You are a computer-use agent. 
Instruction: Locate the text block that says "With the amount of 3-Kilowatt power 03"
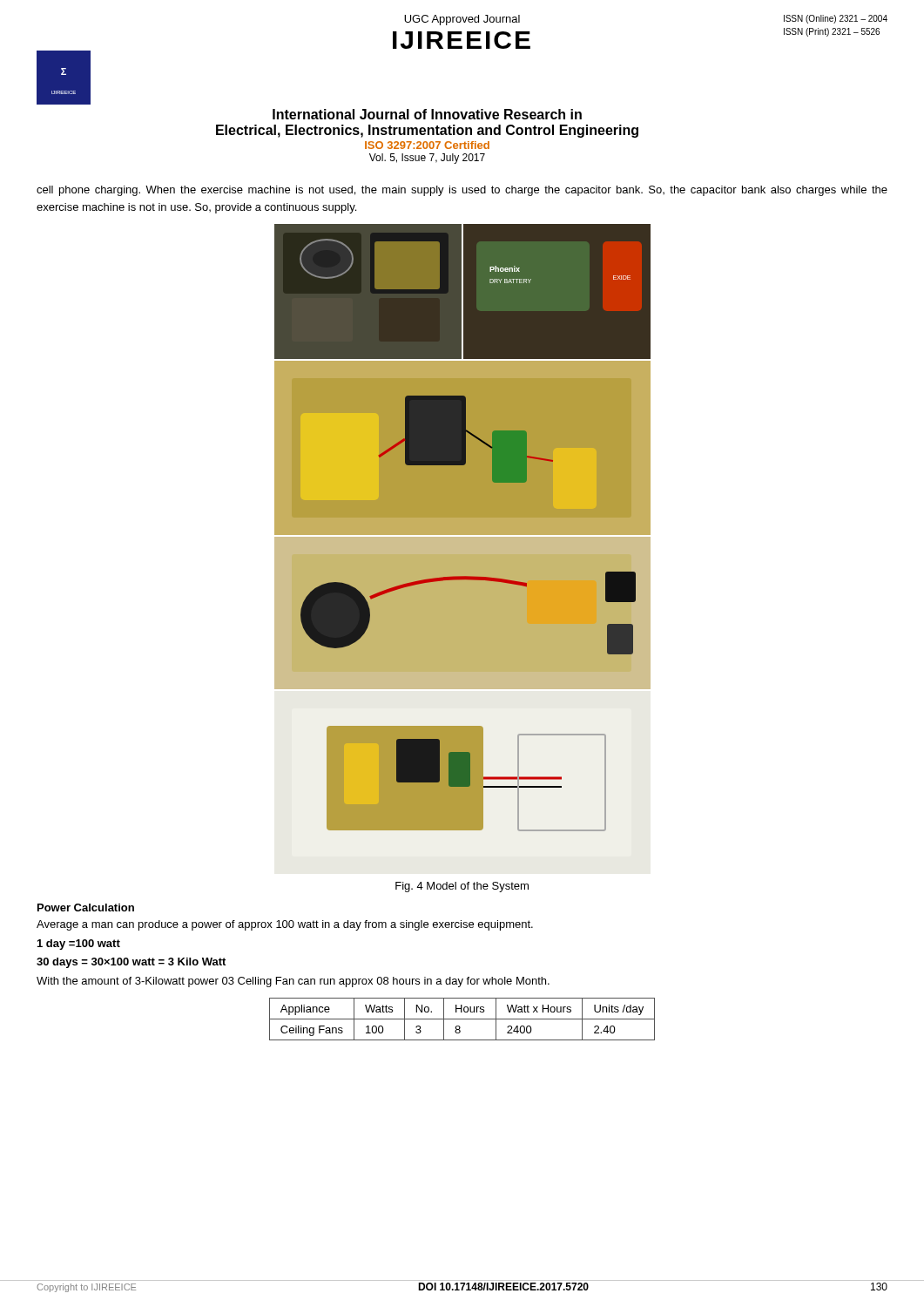[x=293, y=980]
